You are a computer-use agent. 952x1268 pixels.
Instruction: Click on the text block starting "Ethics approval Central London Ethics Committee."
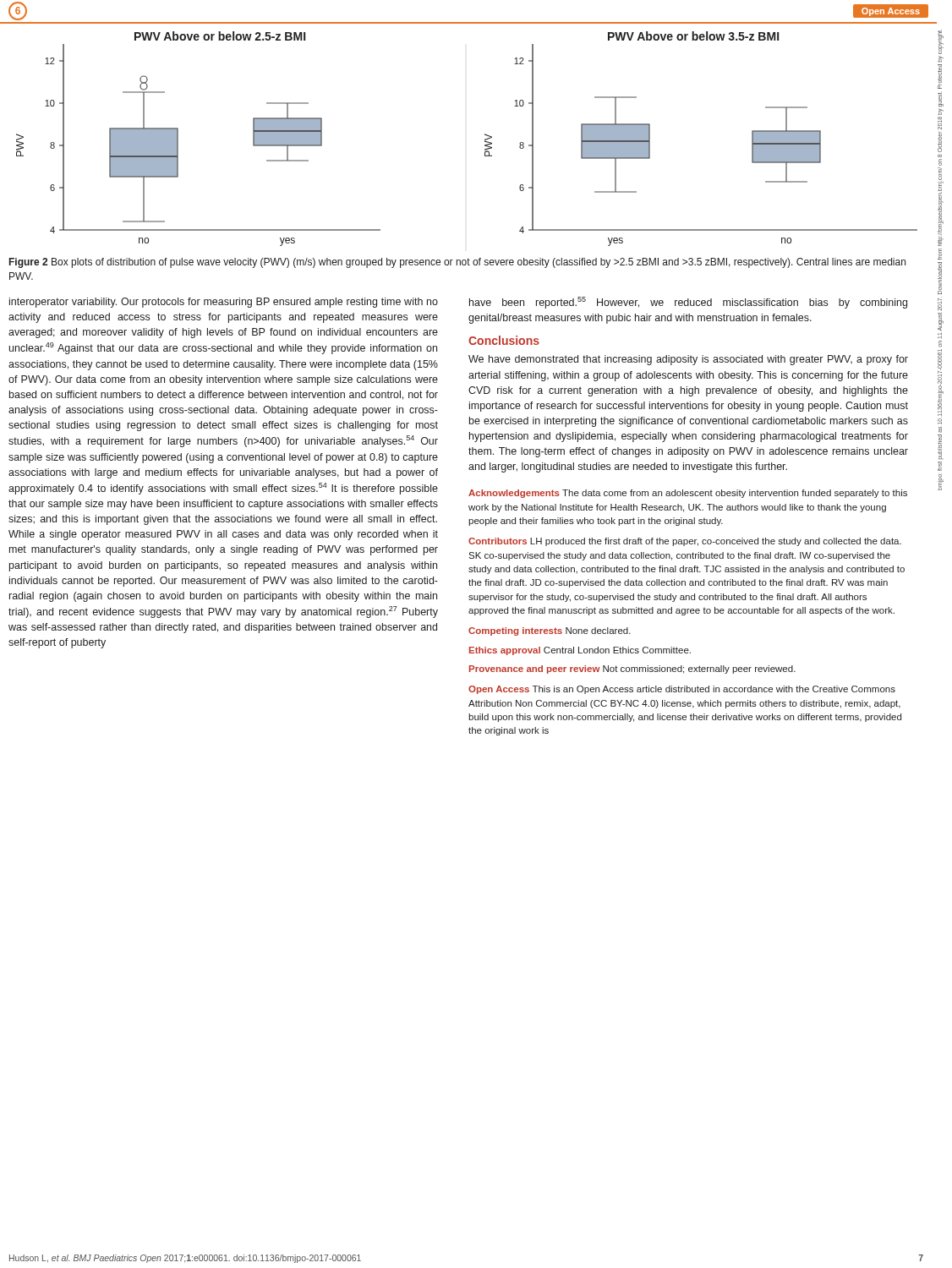580,650
